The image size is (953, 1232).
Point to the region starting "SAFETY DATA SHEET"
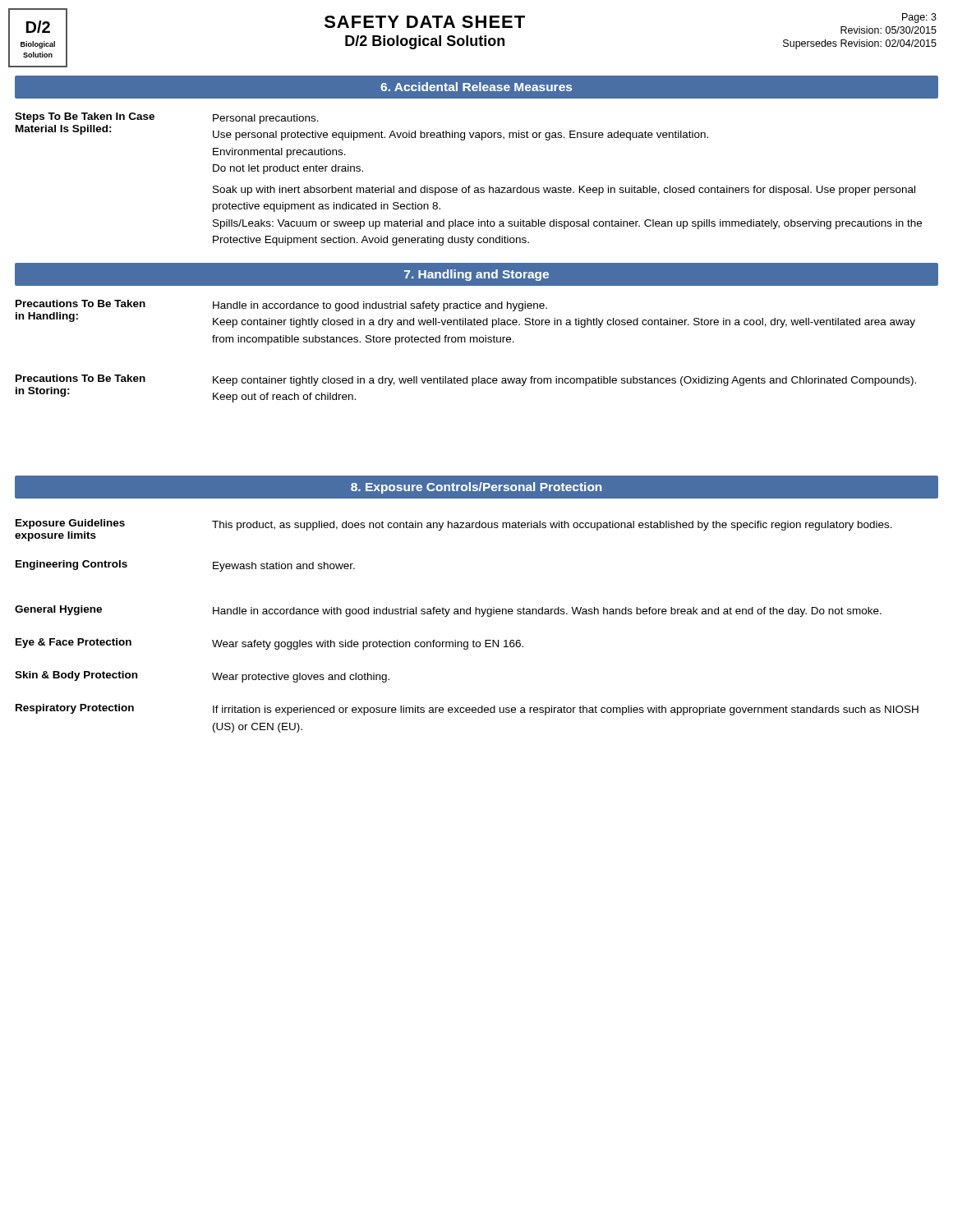click(x=425, y=22)
